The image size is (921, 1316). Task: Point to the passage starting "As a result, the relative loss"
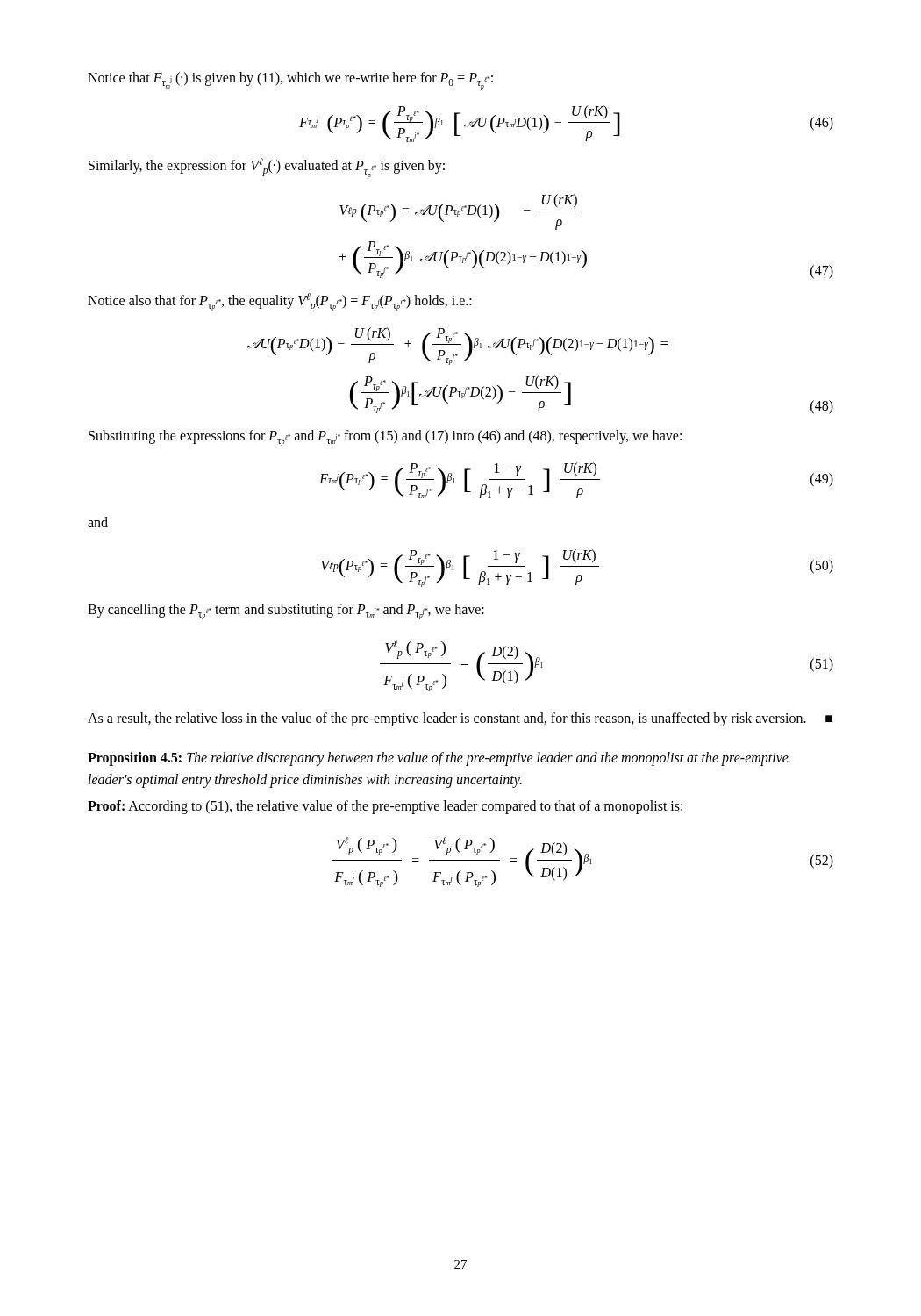(x=460, y=719)
